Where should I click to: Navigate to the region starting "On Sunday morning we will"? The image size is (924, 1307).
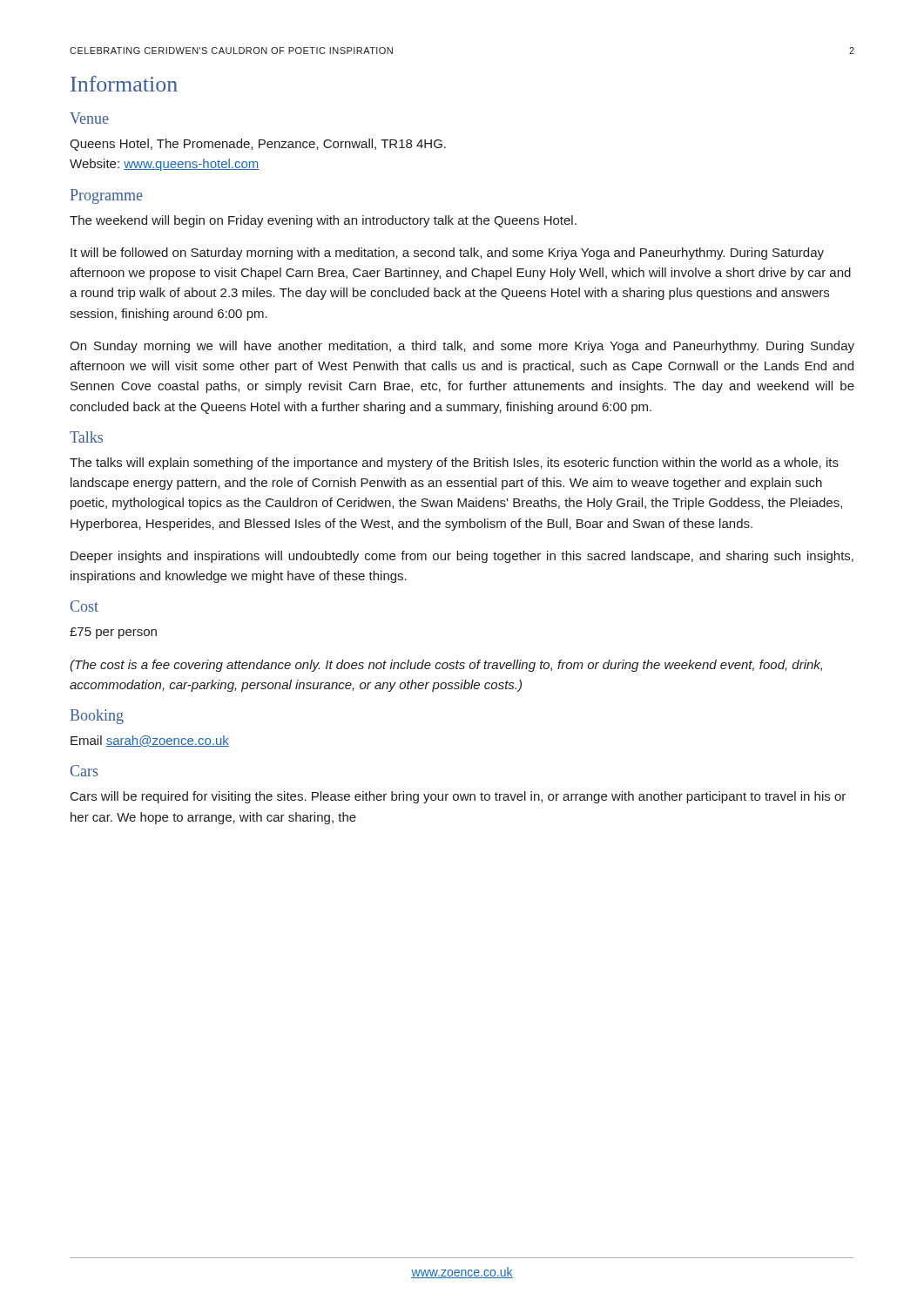point(462,376)
